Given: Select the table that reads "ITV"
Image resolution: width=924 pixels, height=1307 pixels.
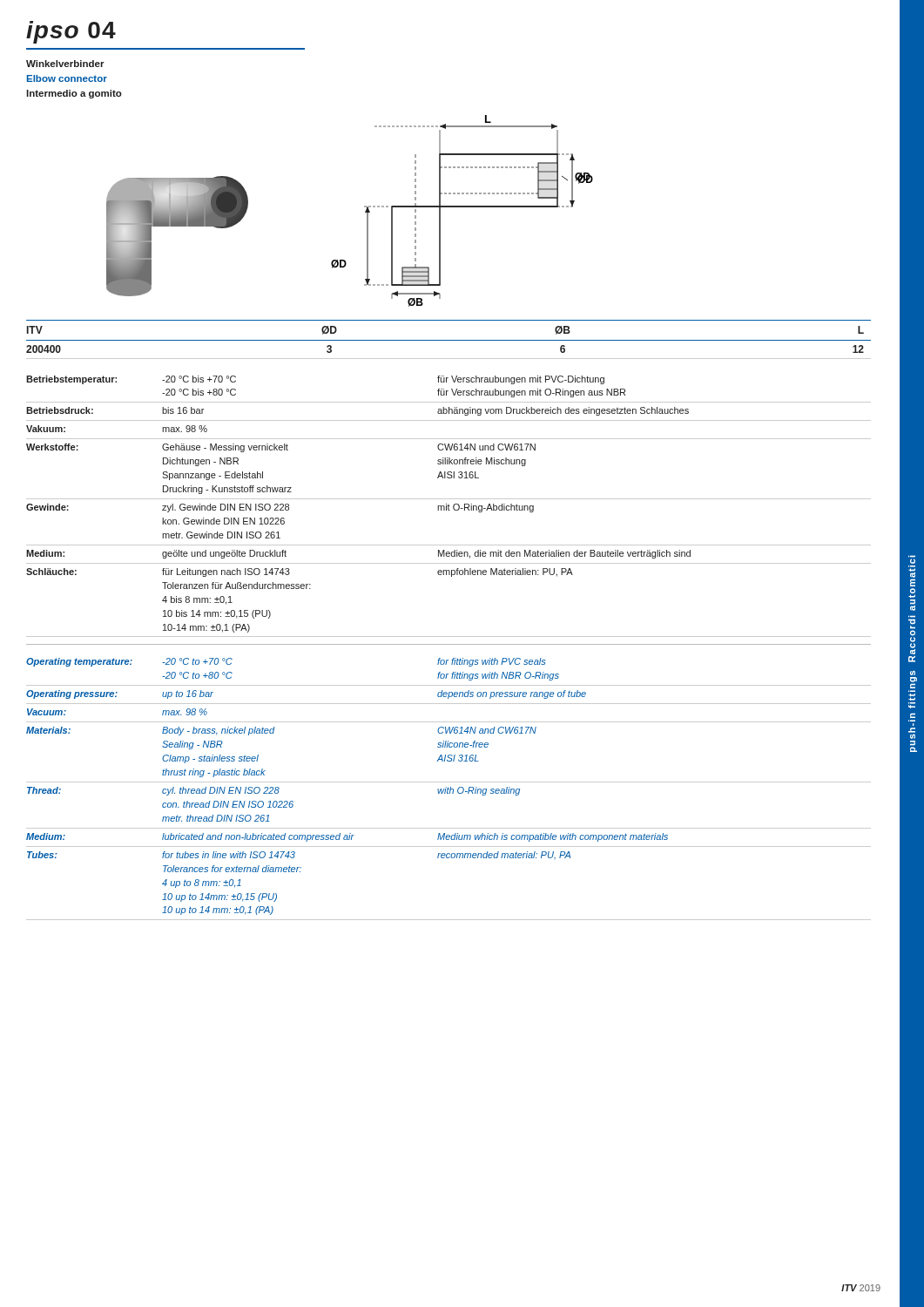Looking at the screenshot, I should tap(449, 339).
